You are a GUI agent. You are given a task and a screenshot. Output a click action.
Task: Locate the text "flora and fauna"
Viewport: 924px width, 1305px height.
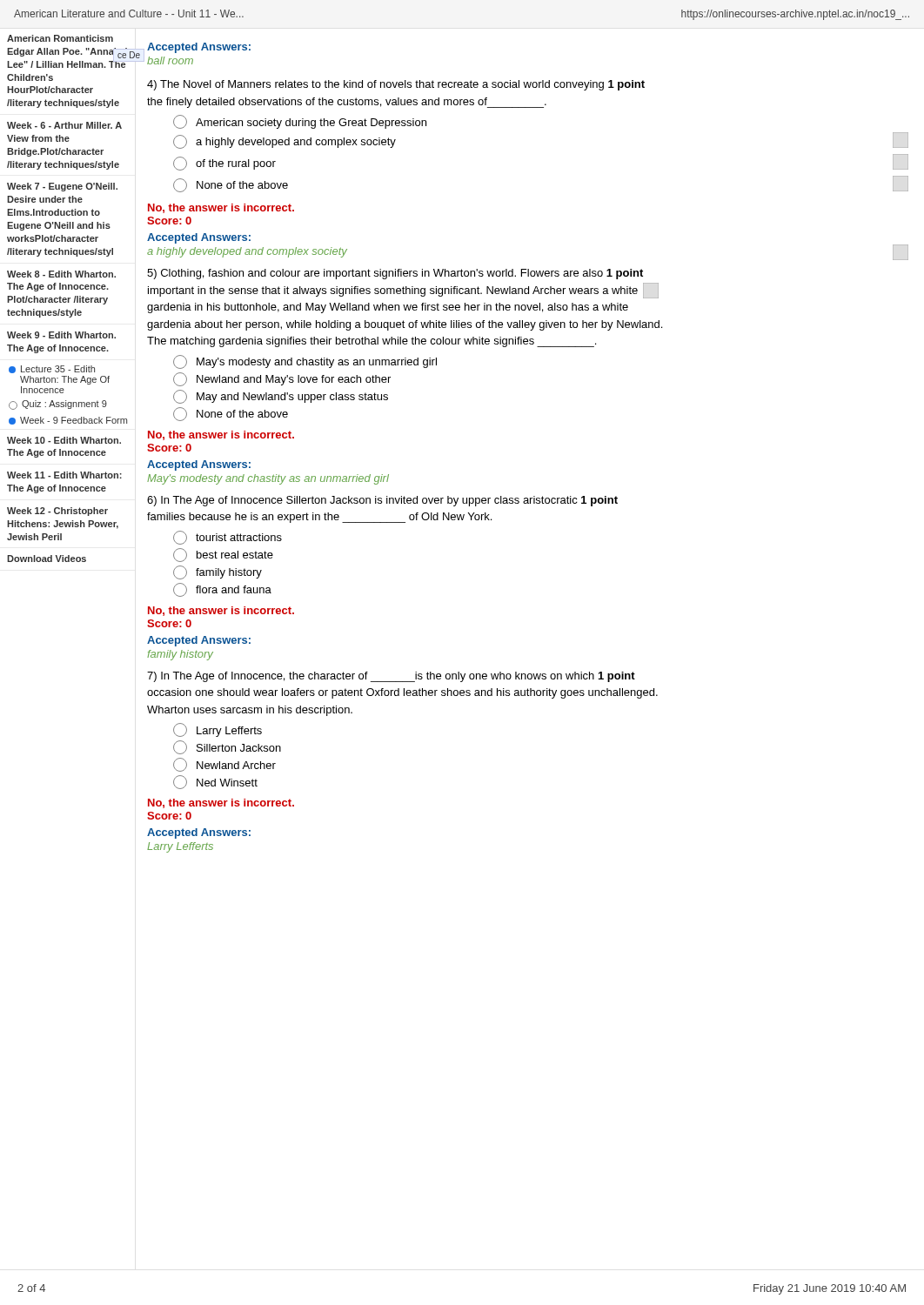coord(233,589)
